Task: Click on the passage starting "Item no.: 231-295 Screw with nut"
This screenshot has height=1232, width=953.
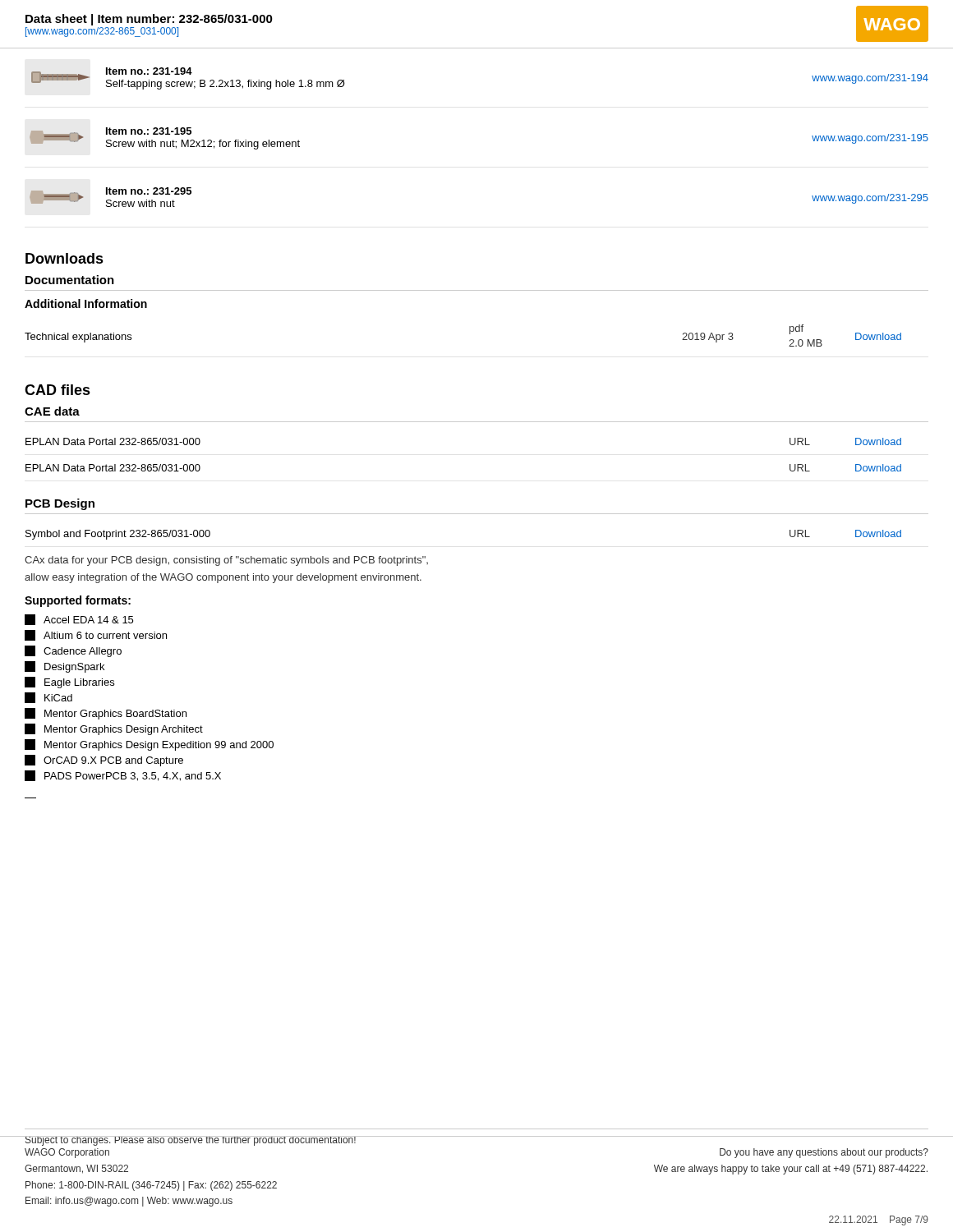Action: (147, 193)
